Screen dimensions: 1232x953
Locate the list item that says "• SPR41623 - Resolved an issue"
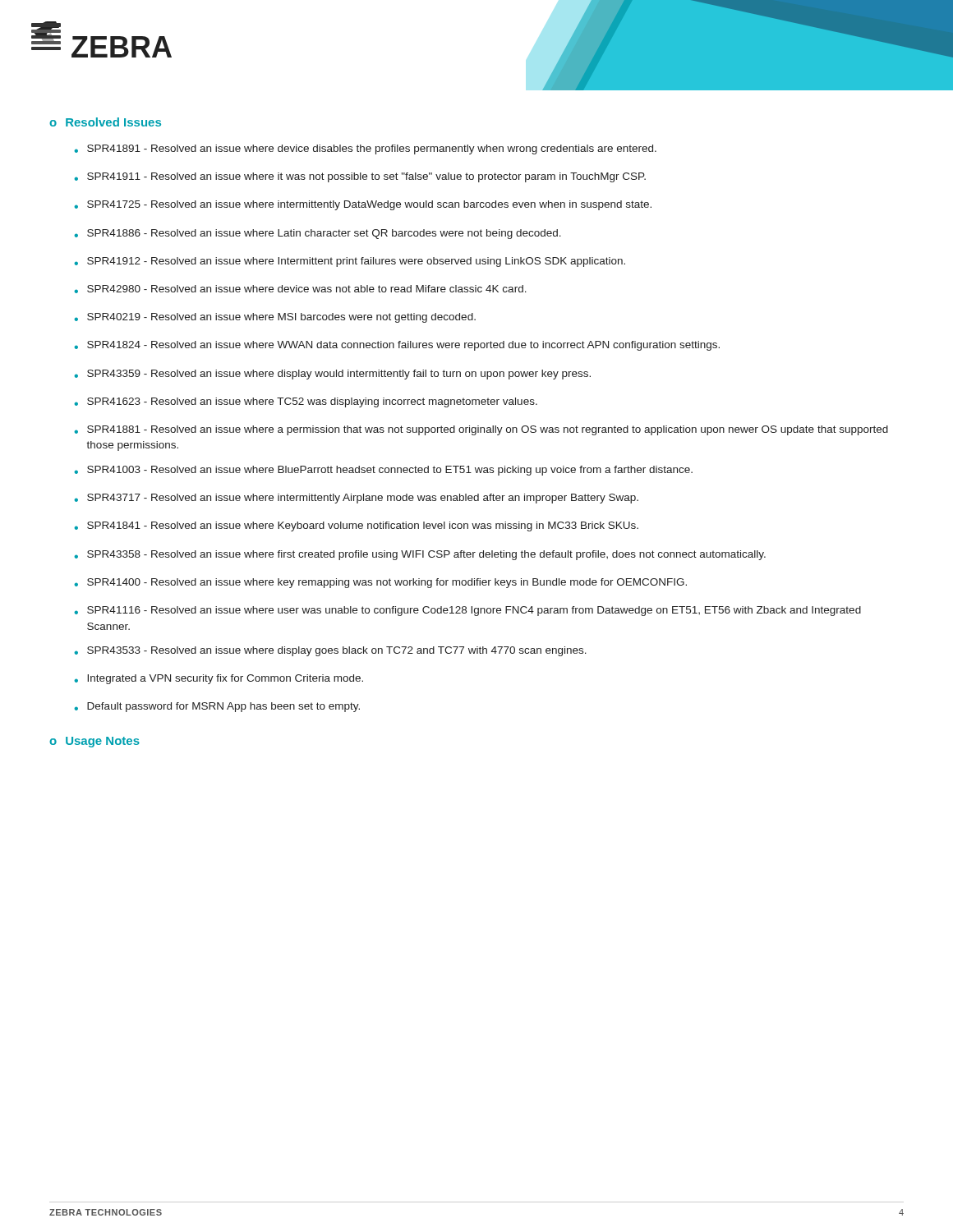[306, 403]
